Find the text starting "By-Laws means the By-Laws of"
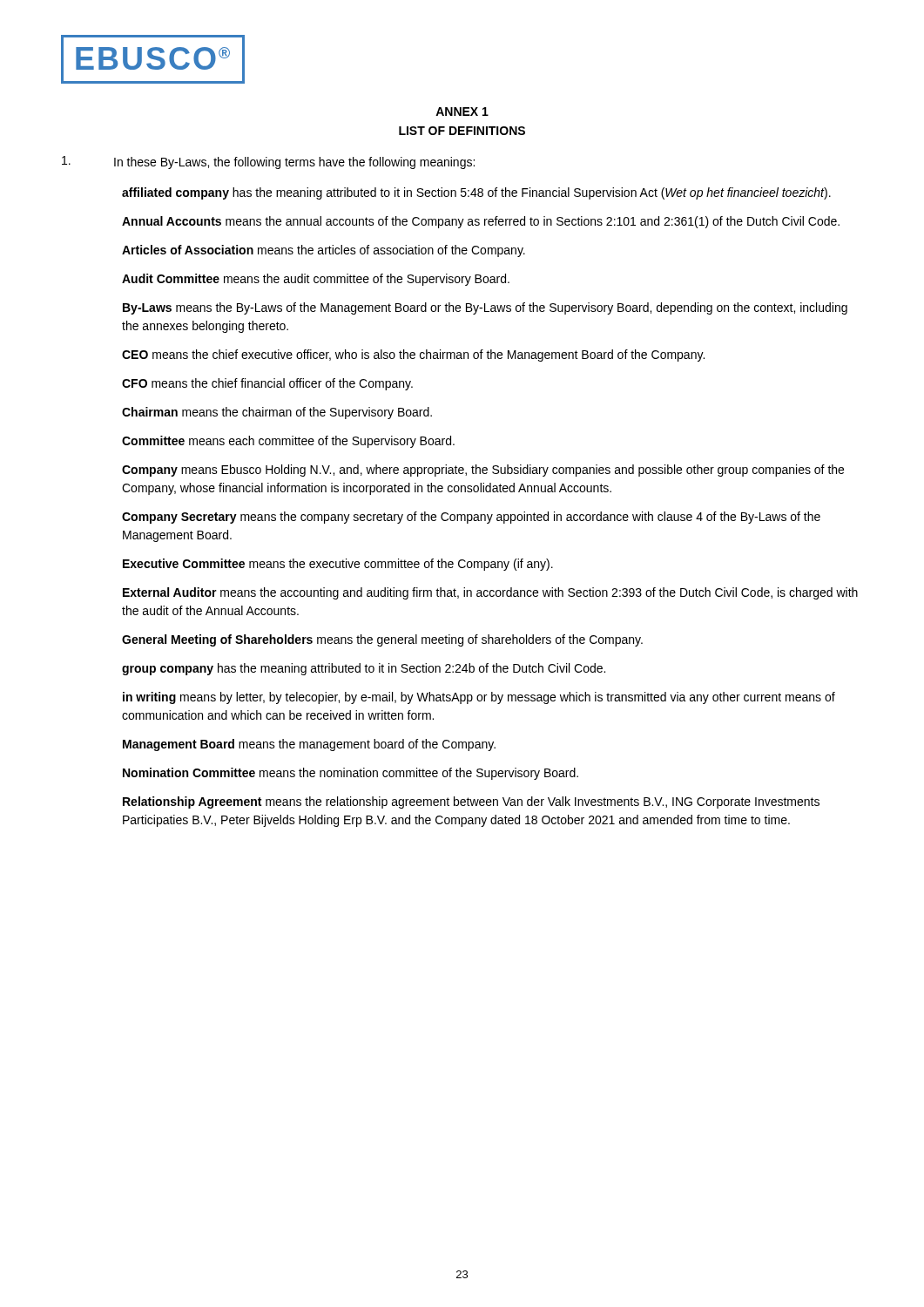The height and width of the screenshot is (1307, 924). [485, 317]
